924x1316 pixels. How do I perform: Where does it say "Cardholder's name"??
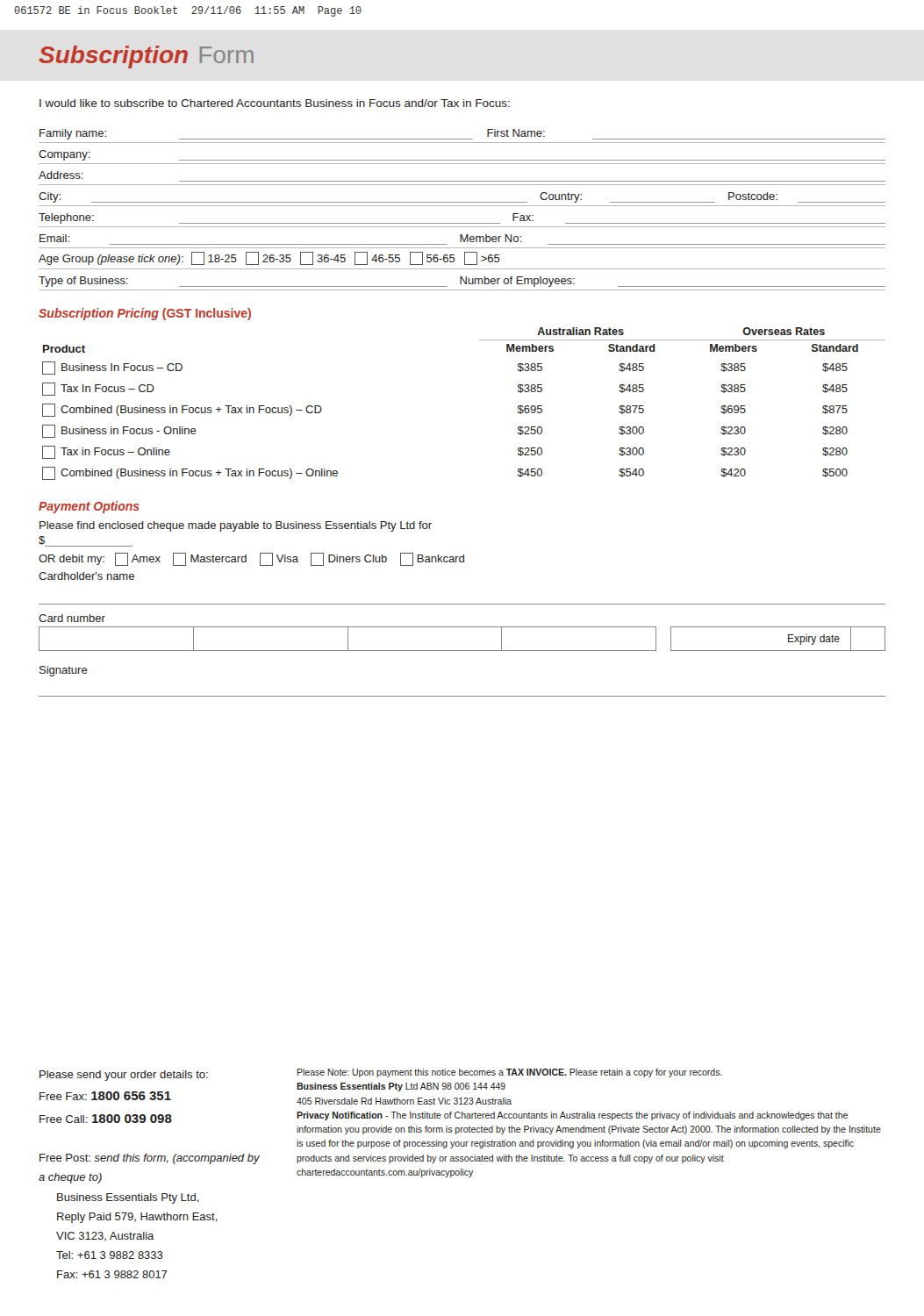[87, 576]
